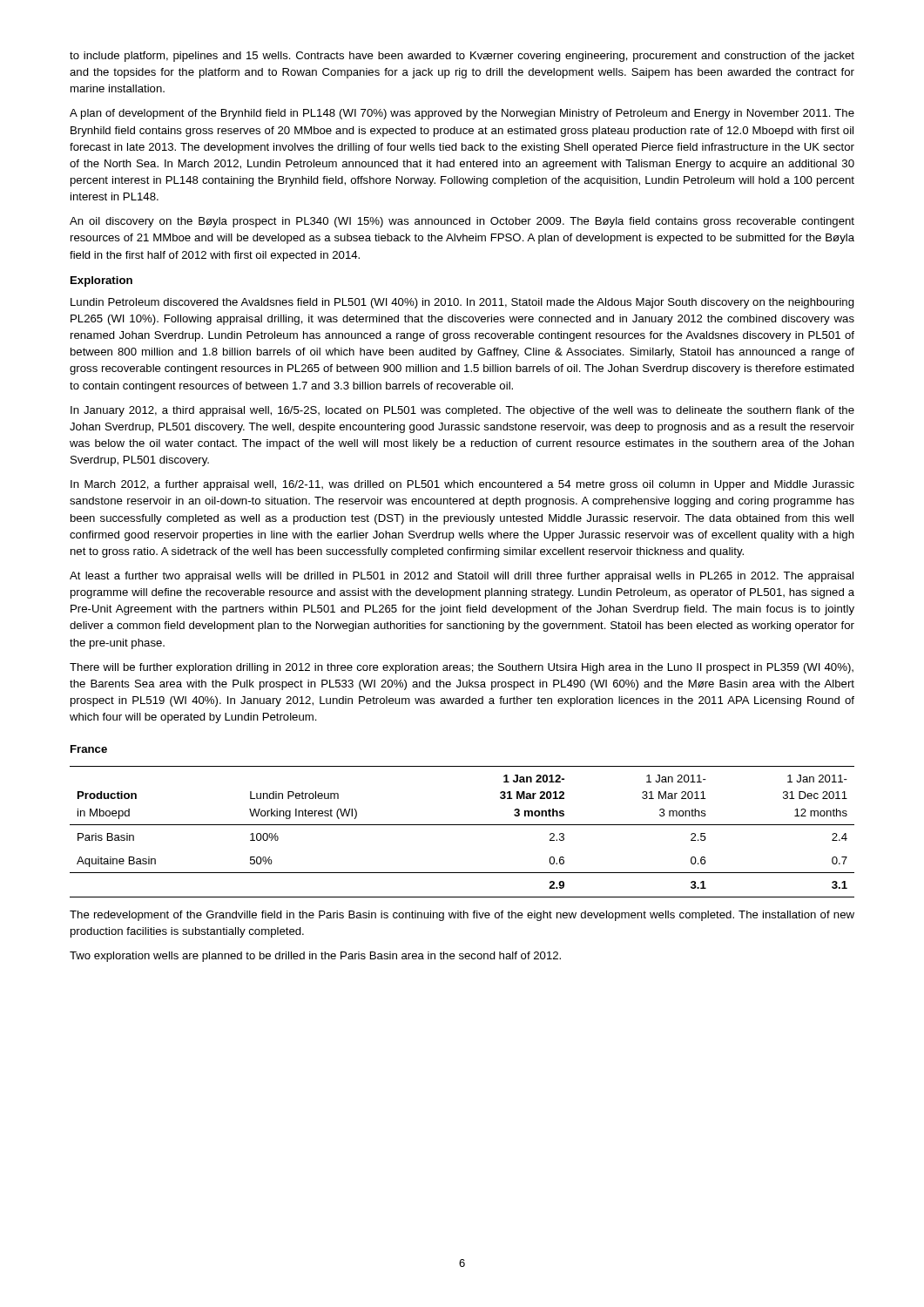Find the text block with the text "The redevelopment of the Grandville field"
The height and width of the screenshot is (1307, 924).
tap(462, 923)
